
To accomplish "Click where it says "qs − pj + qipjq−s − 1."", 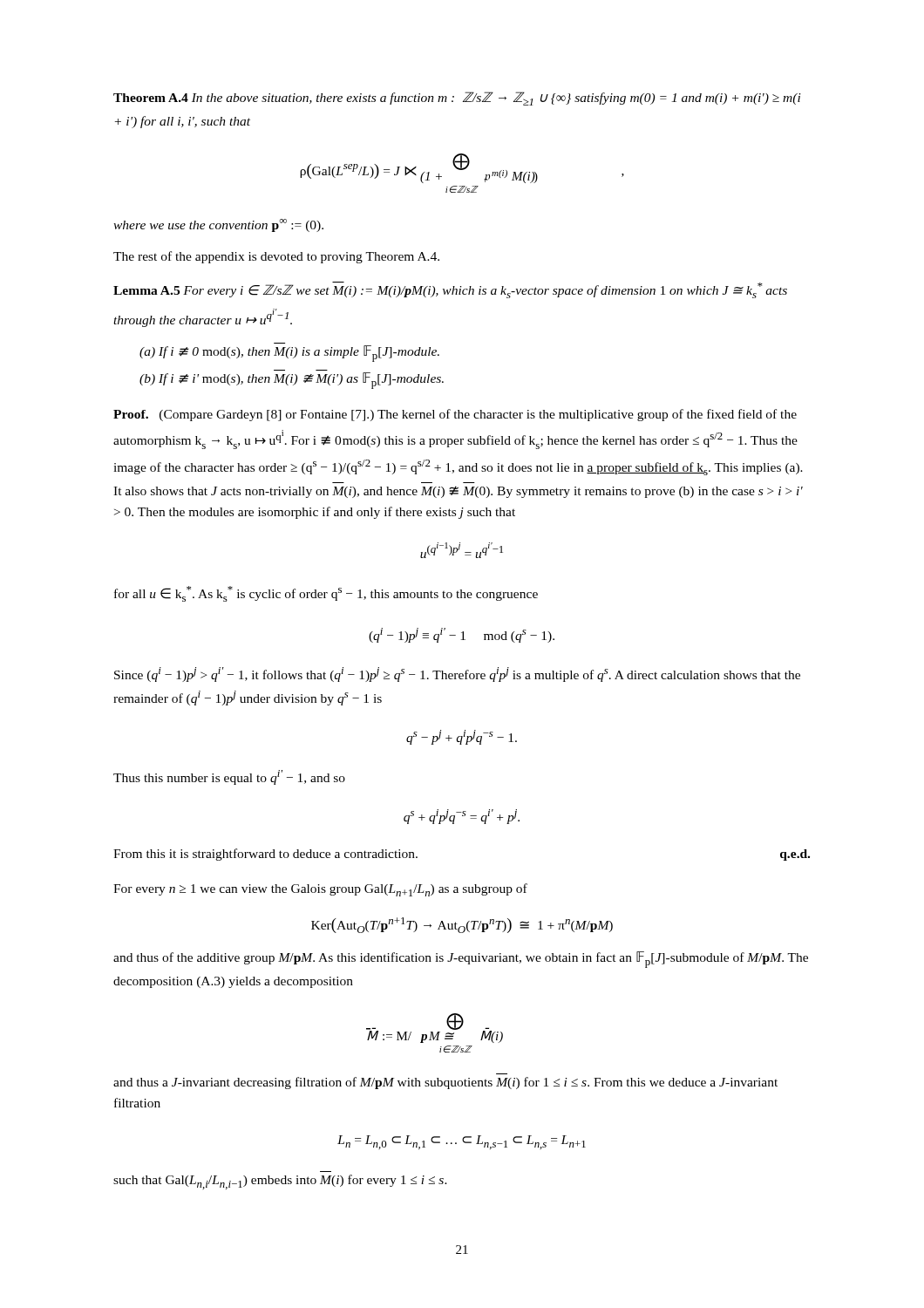I will pyautogui.click(x=462, y=736).
